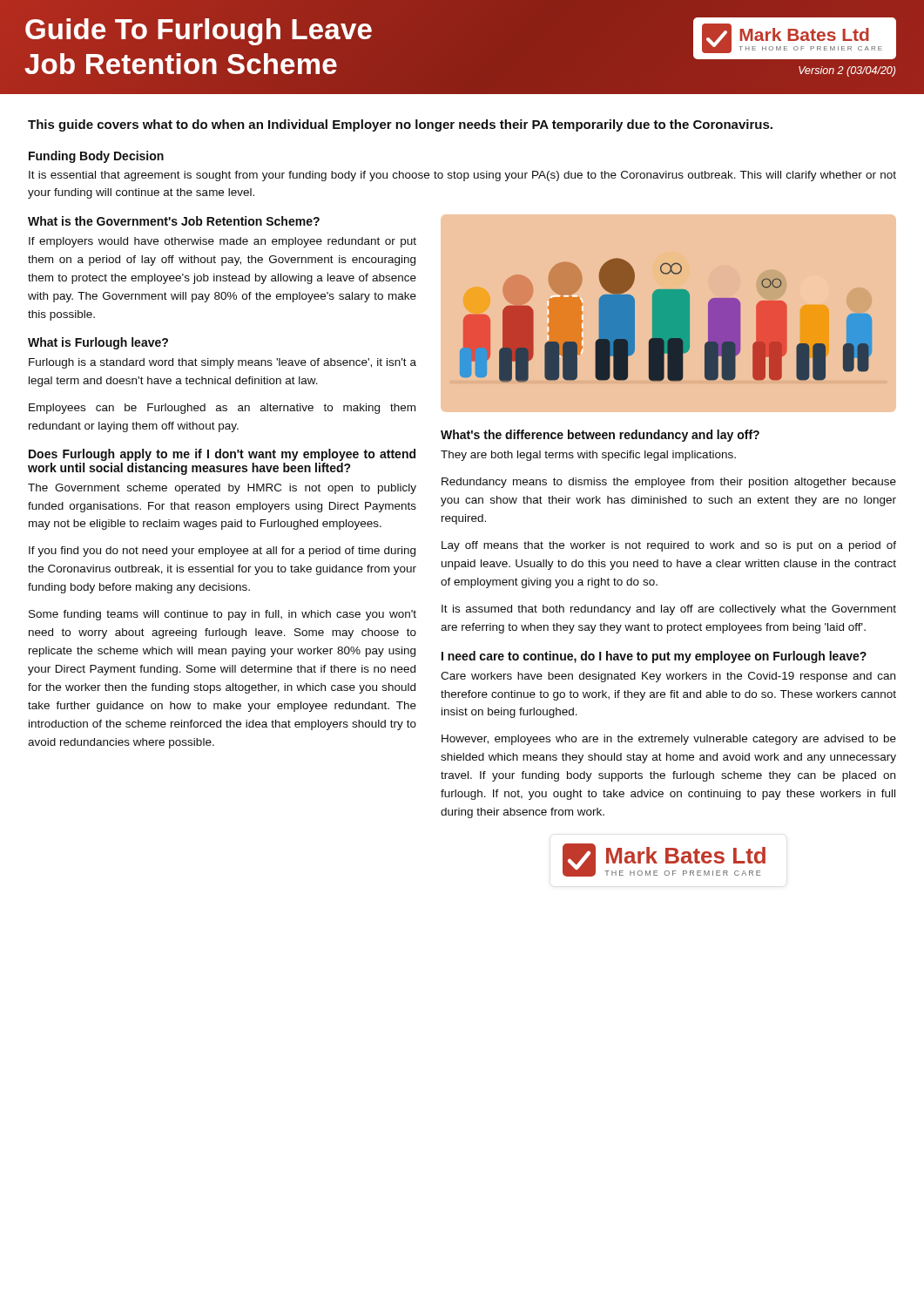Select the element starting "If you find you do not"

click(x=222, y=569)
